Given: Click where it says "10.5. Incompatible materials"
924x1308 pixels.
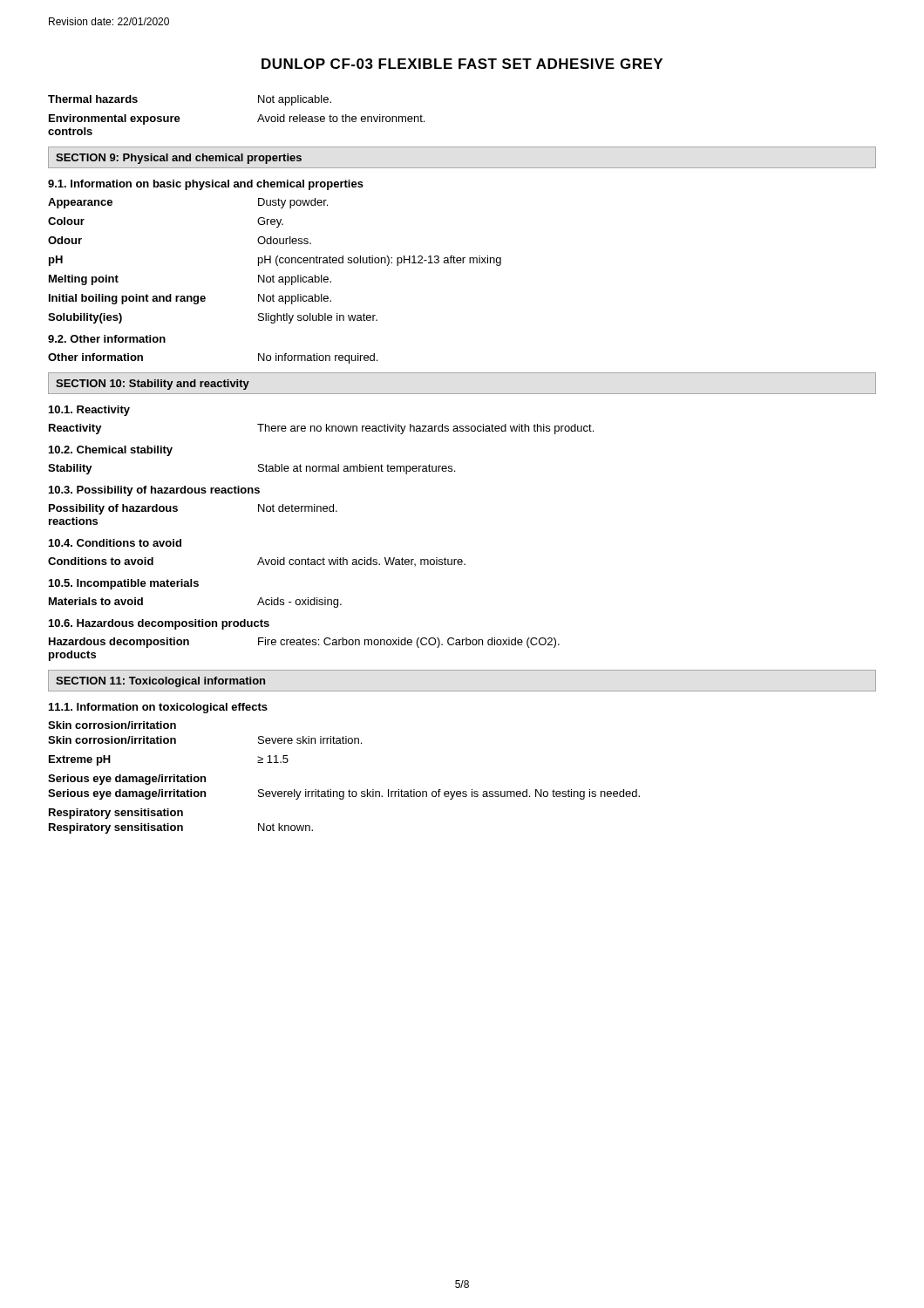Looking at the screenshot, I should coord(124,583).
